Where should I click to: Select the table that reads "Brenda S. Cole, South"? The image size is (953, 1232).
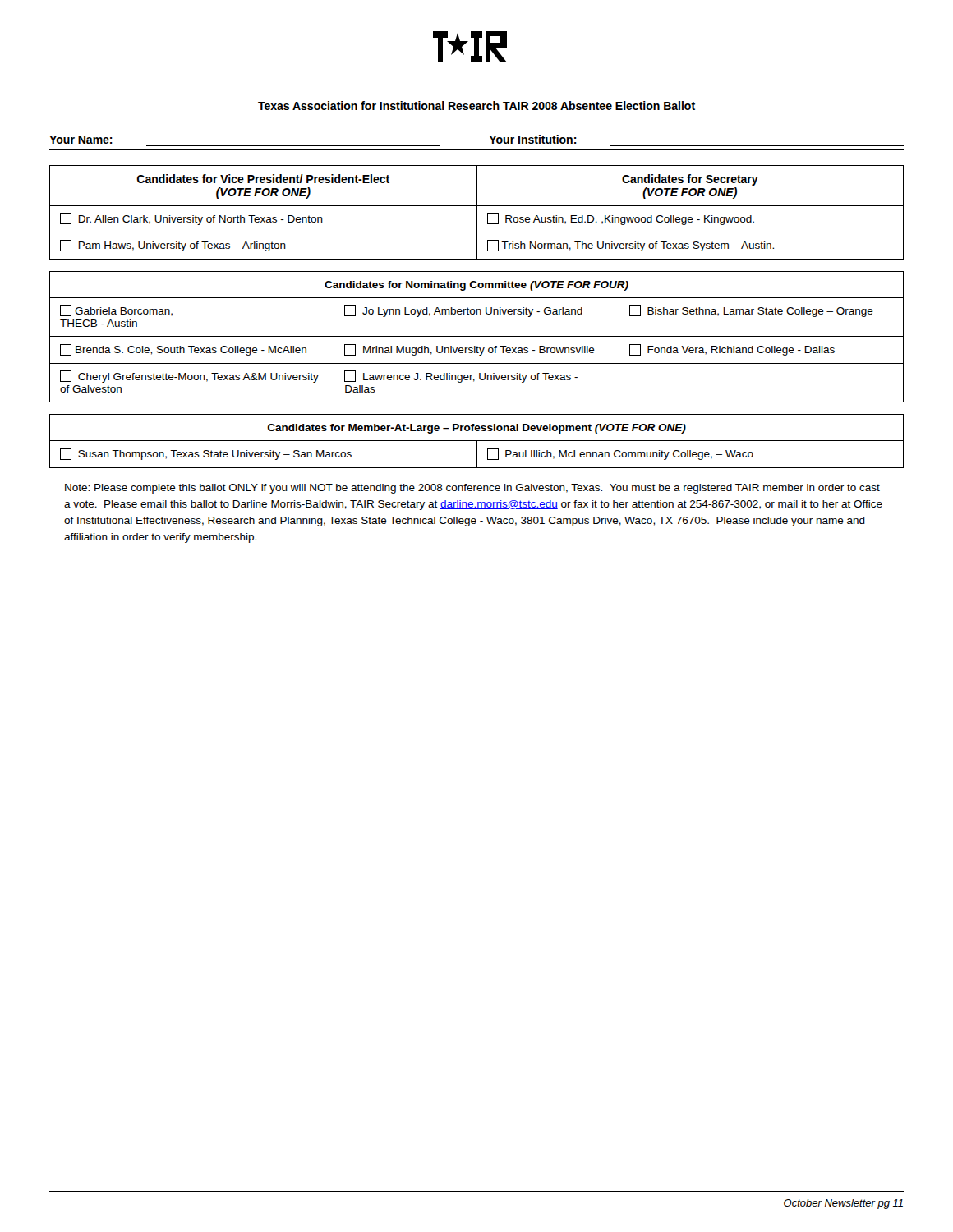[476, 337]
